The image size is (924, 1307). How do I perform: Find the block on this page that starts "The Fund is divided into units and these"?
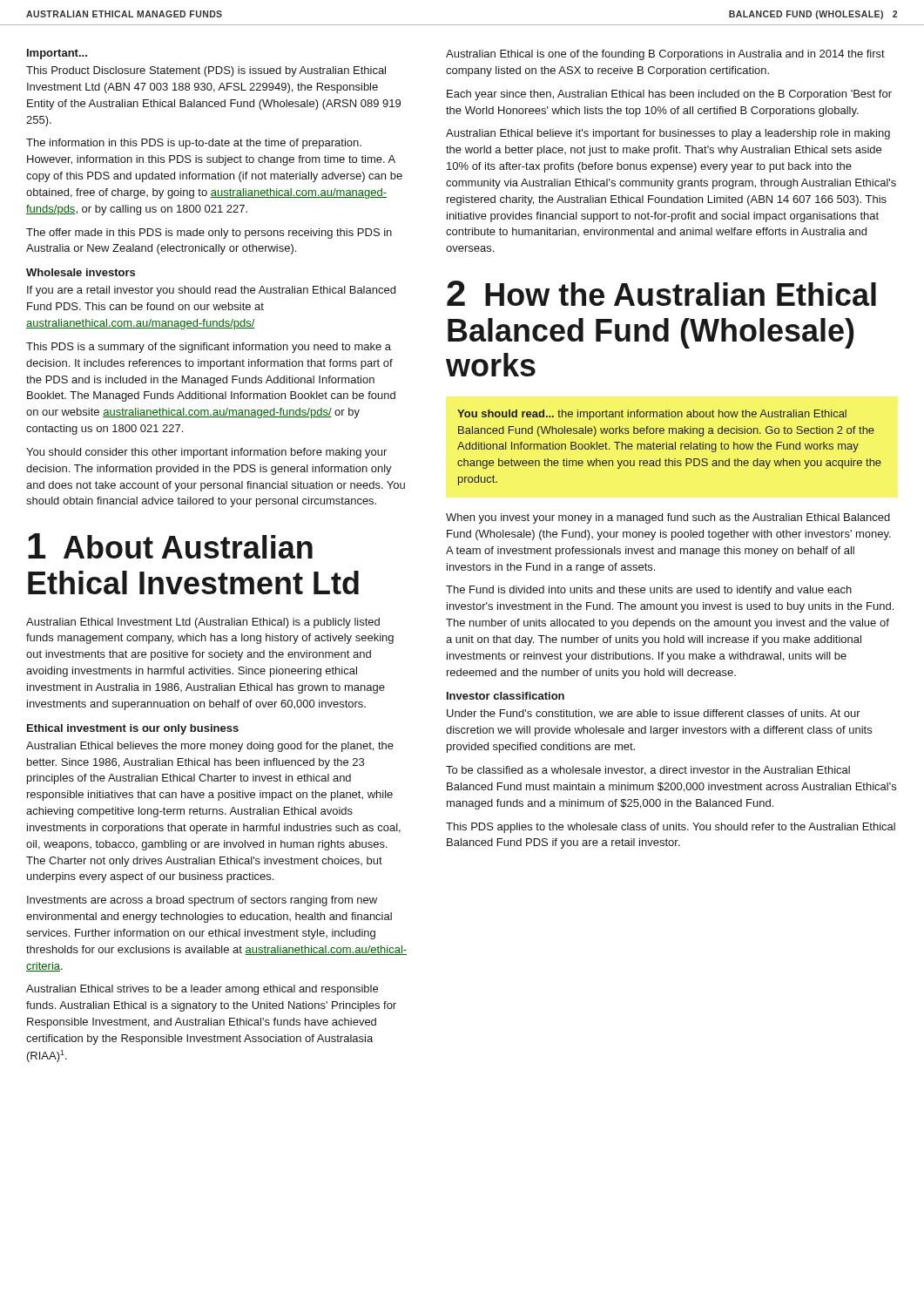click(672, 632)
